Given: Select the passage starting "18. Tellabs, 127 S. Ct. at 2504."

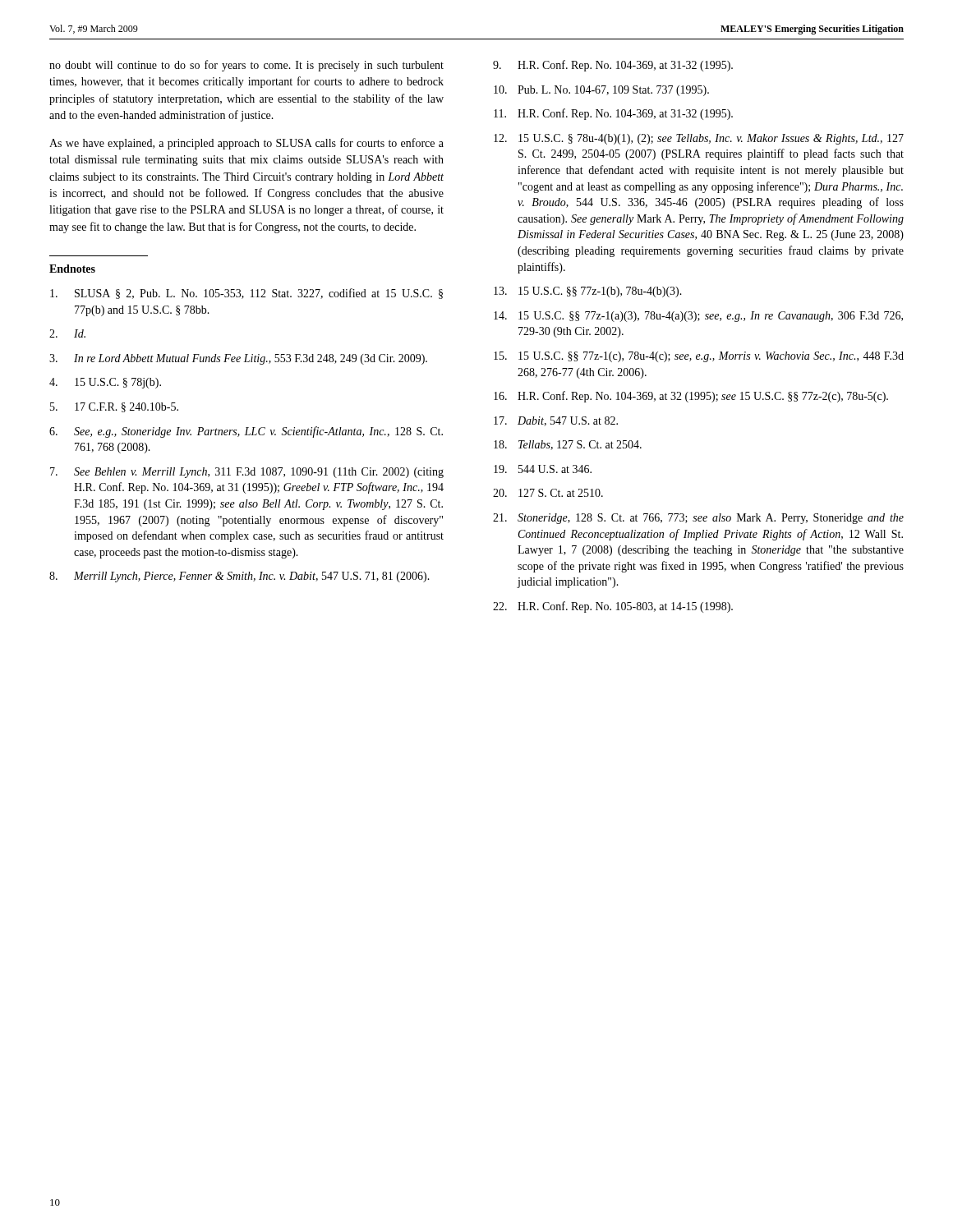Looking at the screenshot, I should [568, 445].
